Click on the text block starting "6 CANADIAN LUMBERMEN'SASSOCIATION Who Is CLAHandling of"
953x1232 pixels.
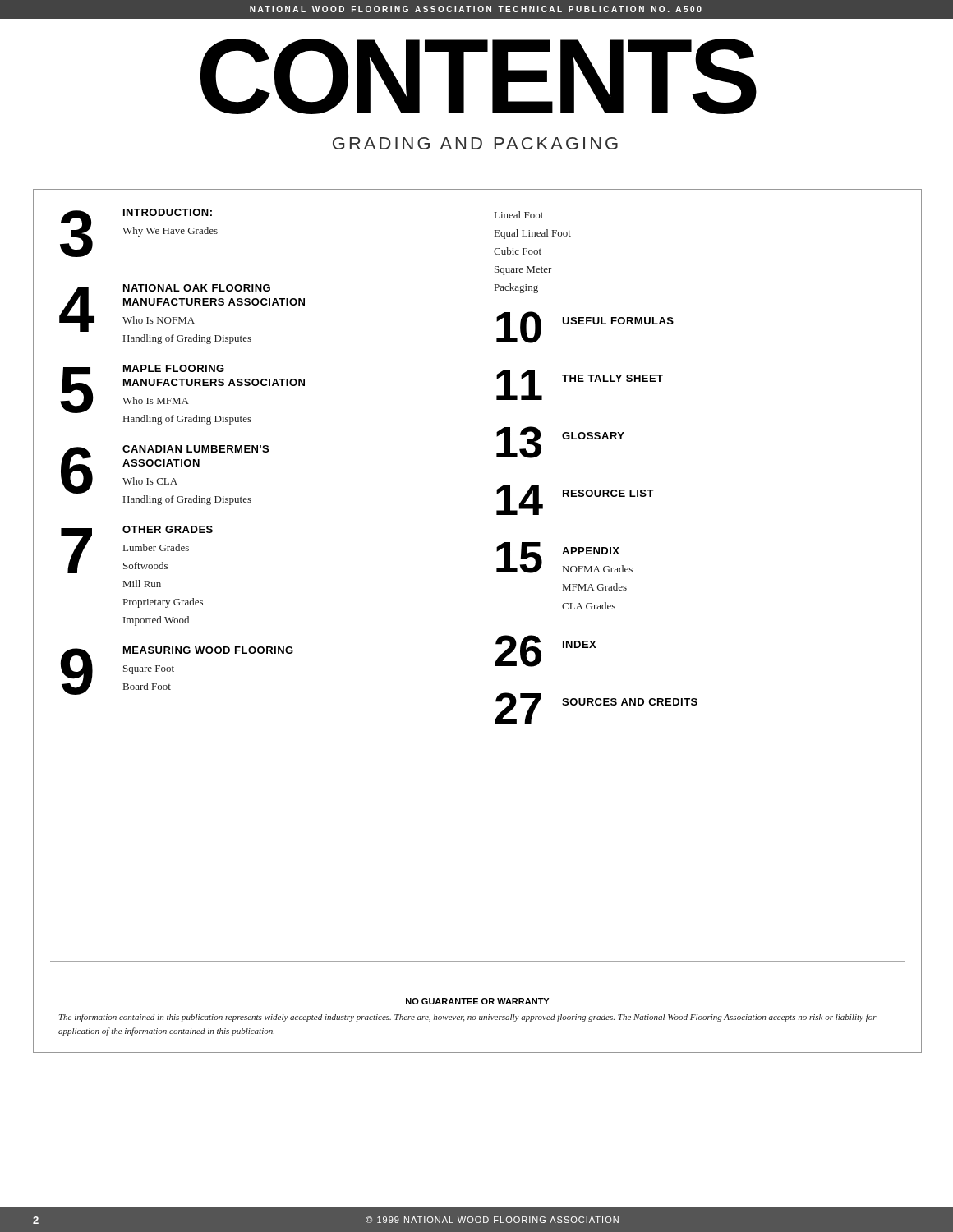(165, 469)
